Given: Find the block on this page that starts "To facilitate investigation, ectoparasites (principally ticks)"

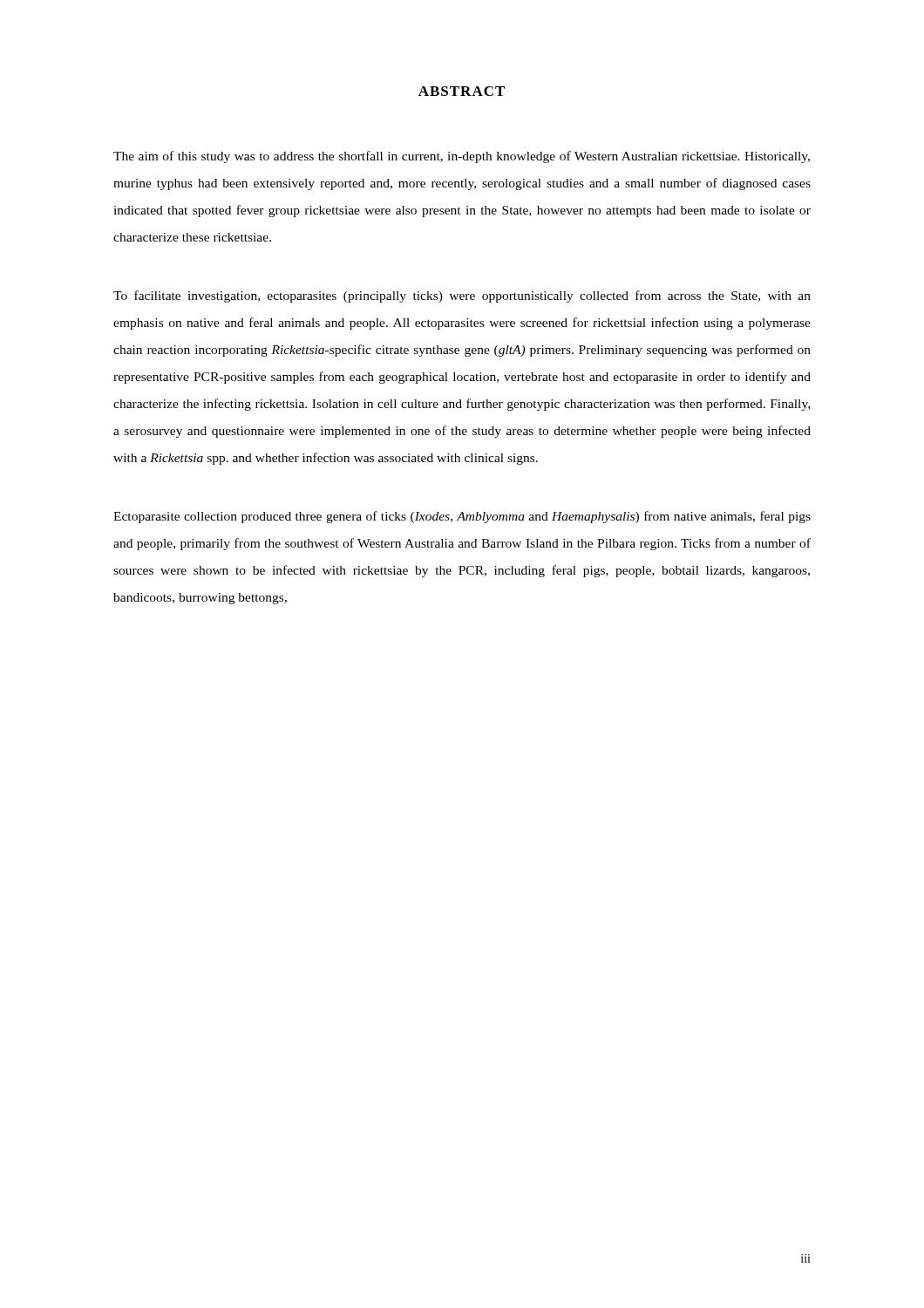Looking at the screenshot, I should click(x=462, y=376).
